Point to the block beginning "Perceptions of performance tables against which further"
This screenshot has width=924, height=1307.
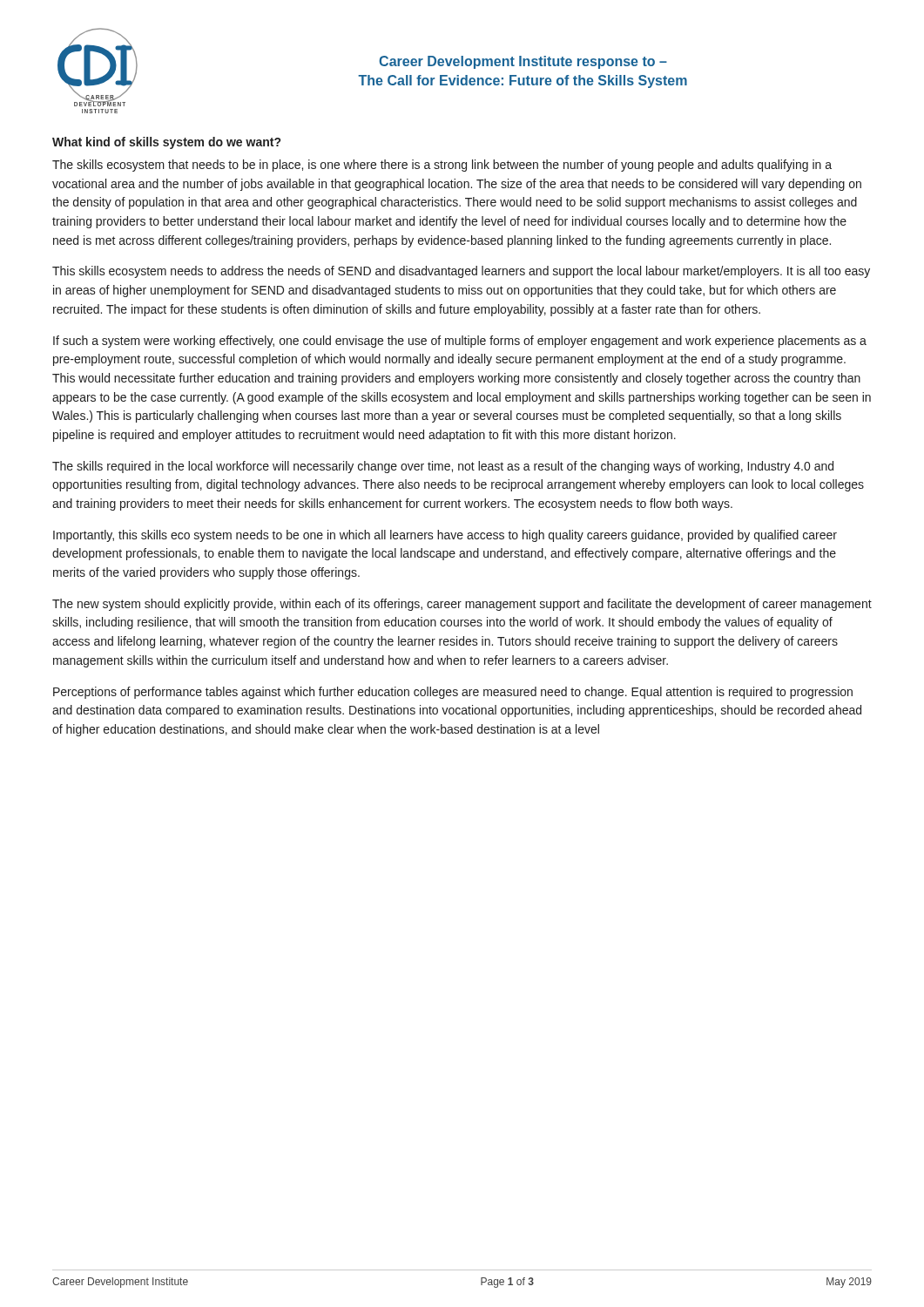pyautogui.click(x=462, y=711)
